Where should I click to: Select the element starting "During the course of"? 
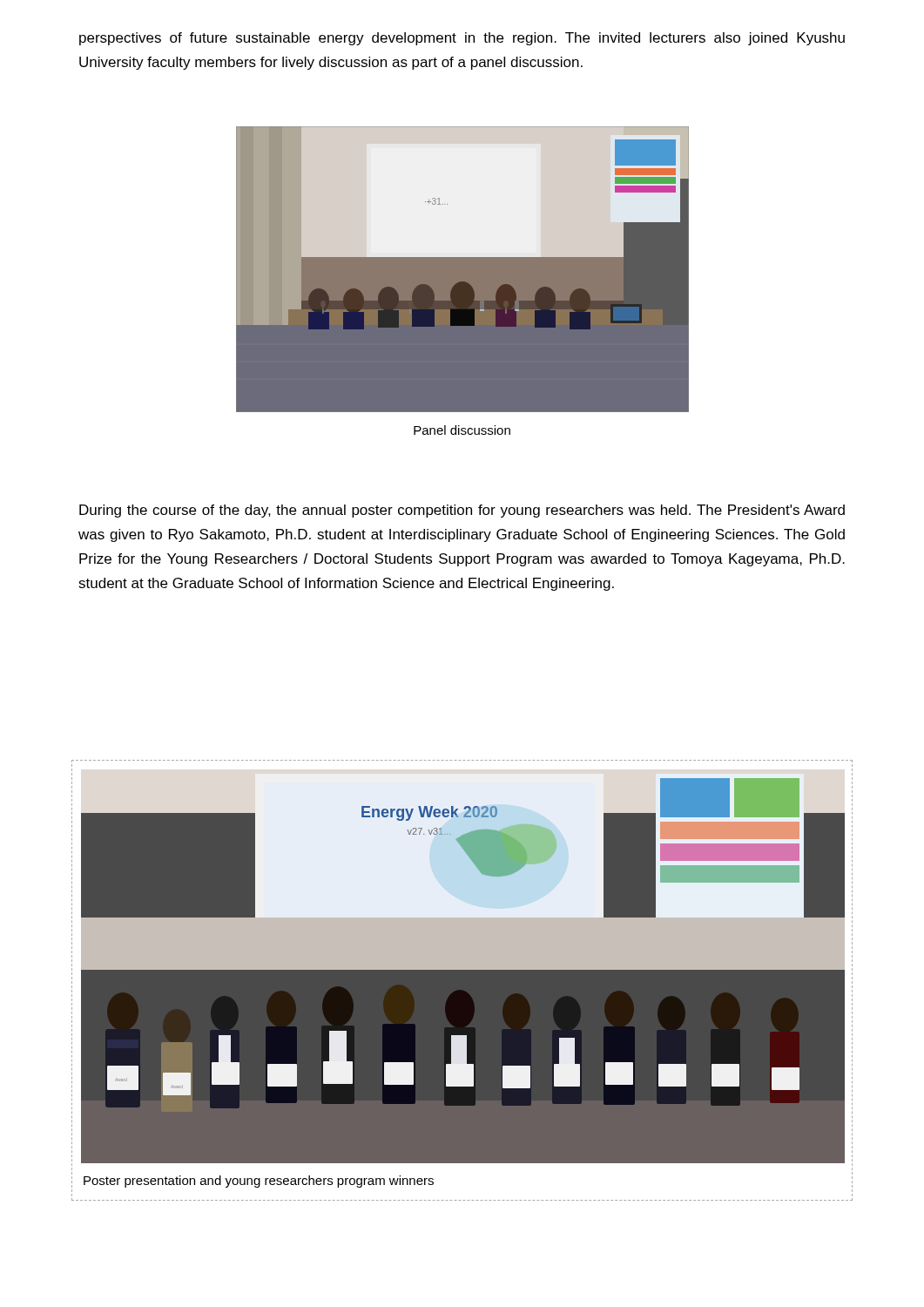coord(462,547)
